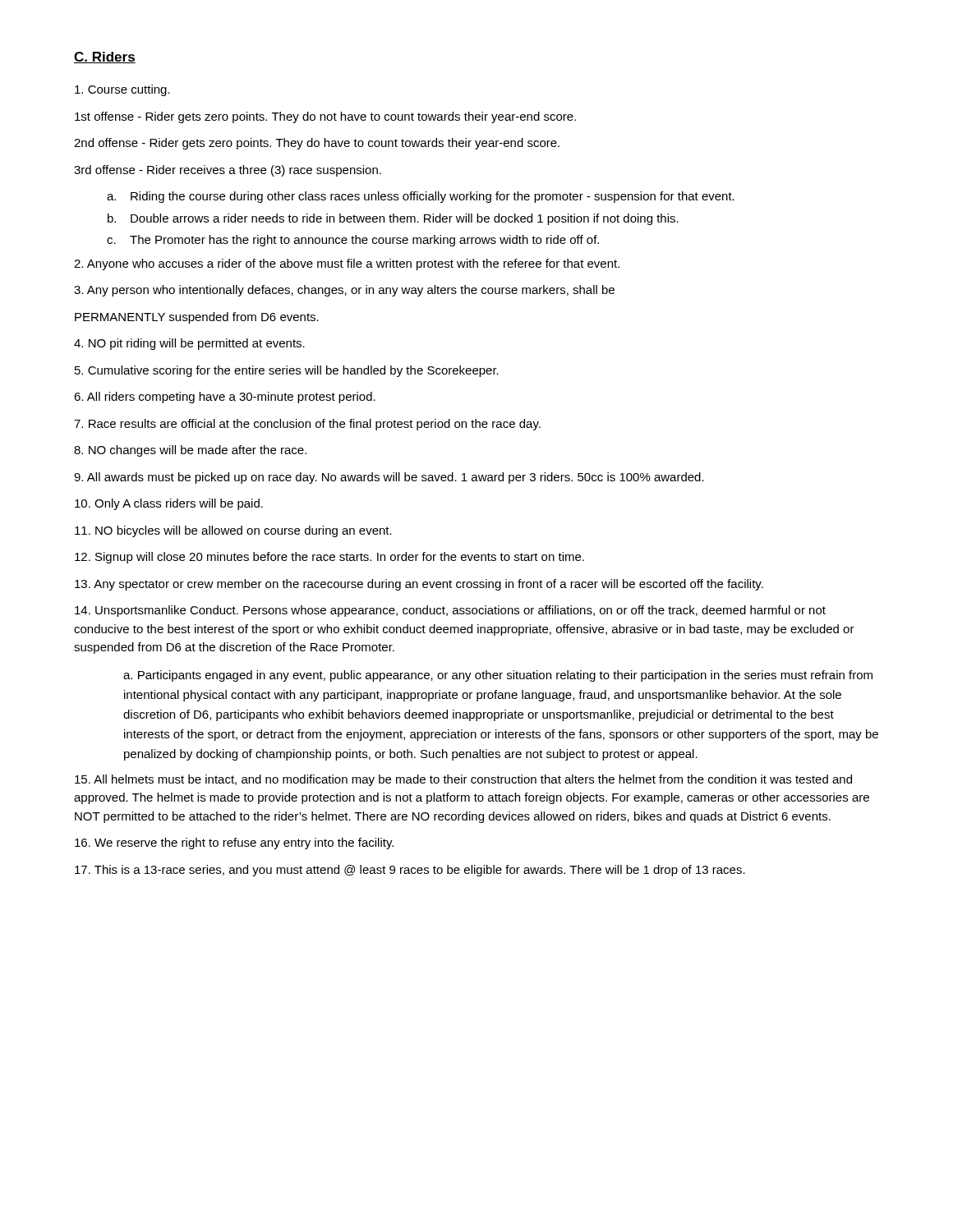The height and width of the screenshot is (1232, 953).
Task: Click on the element starting "7. Race results are"
Action: tap(308, 423)
